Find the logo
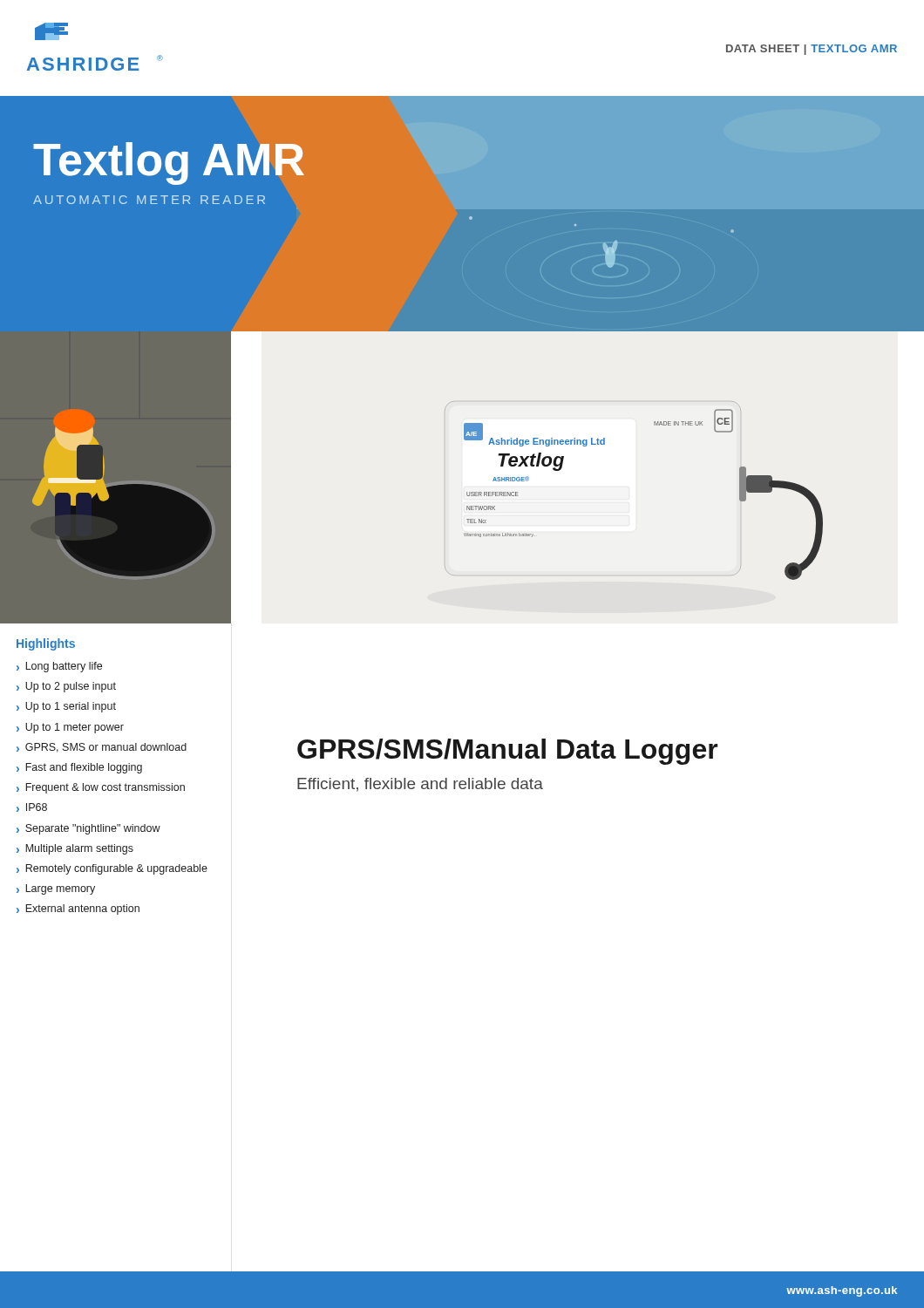924x1308 pixels. coord(96,48)
